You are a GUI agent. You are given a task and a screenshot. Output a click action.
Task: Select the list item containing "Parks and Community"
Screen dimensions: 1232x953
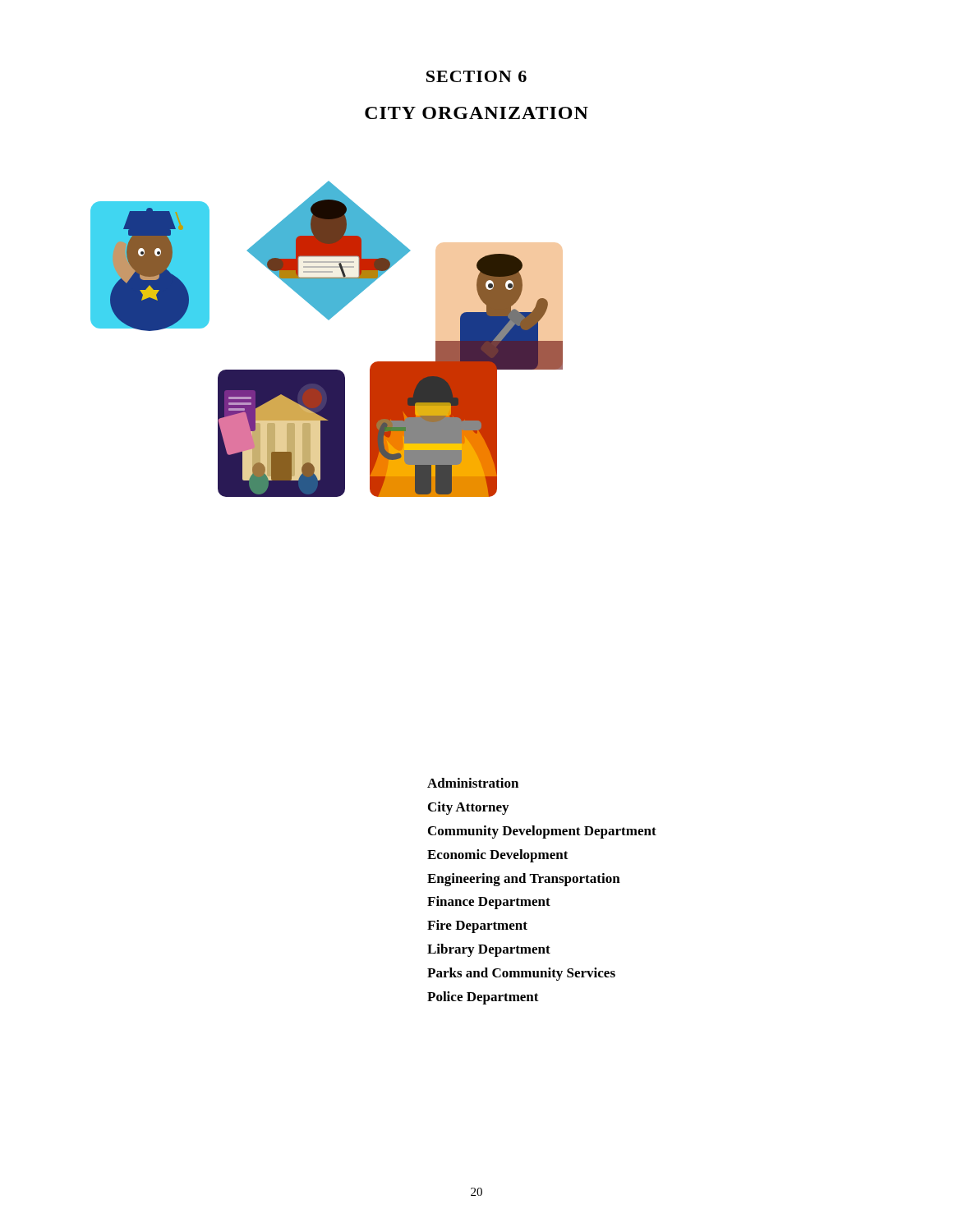click(x=521, y=973)
